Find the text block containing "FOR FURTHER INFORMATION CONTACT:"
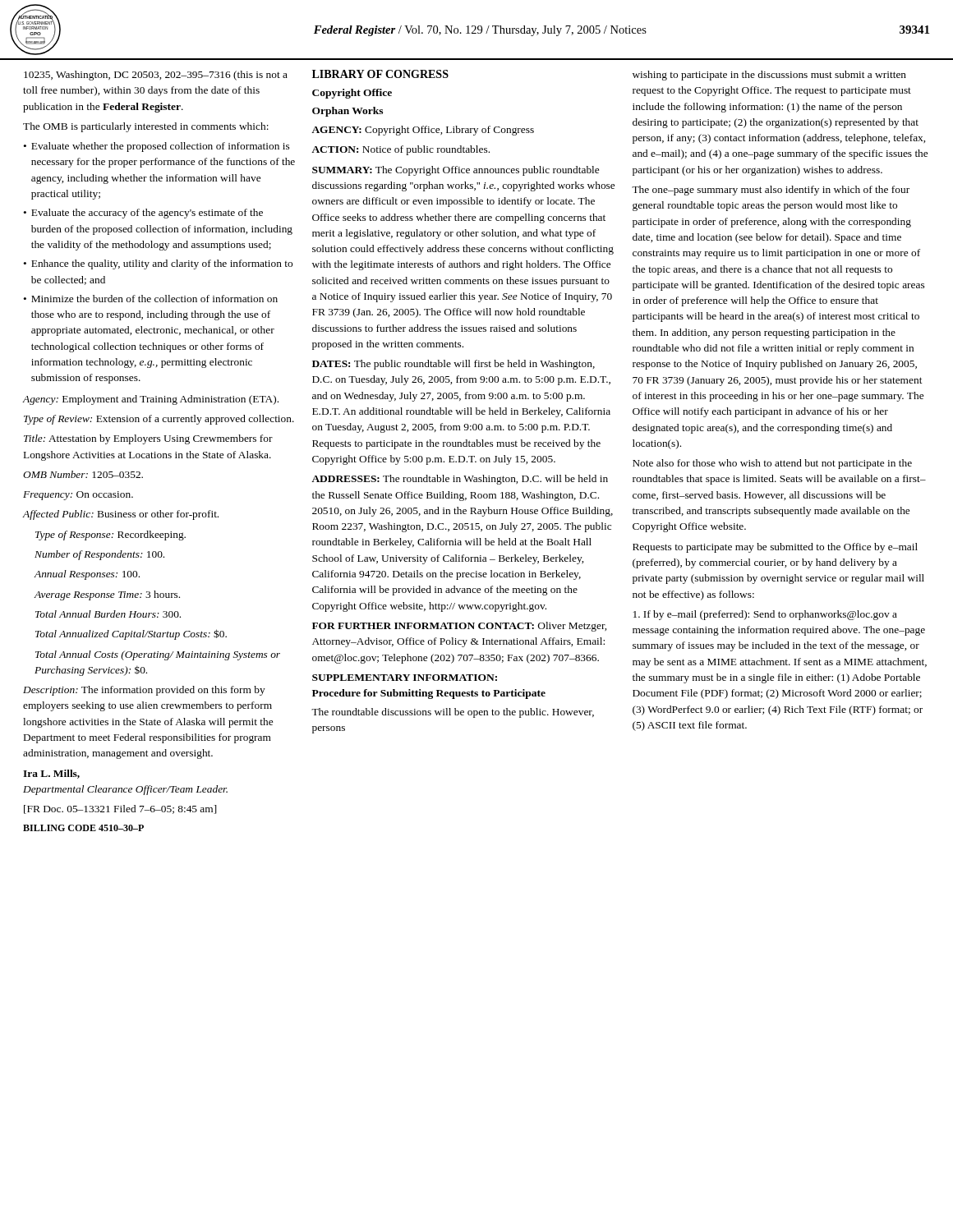Screen dimensions: 1232x953 pos(464,641)
